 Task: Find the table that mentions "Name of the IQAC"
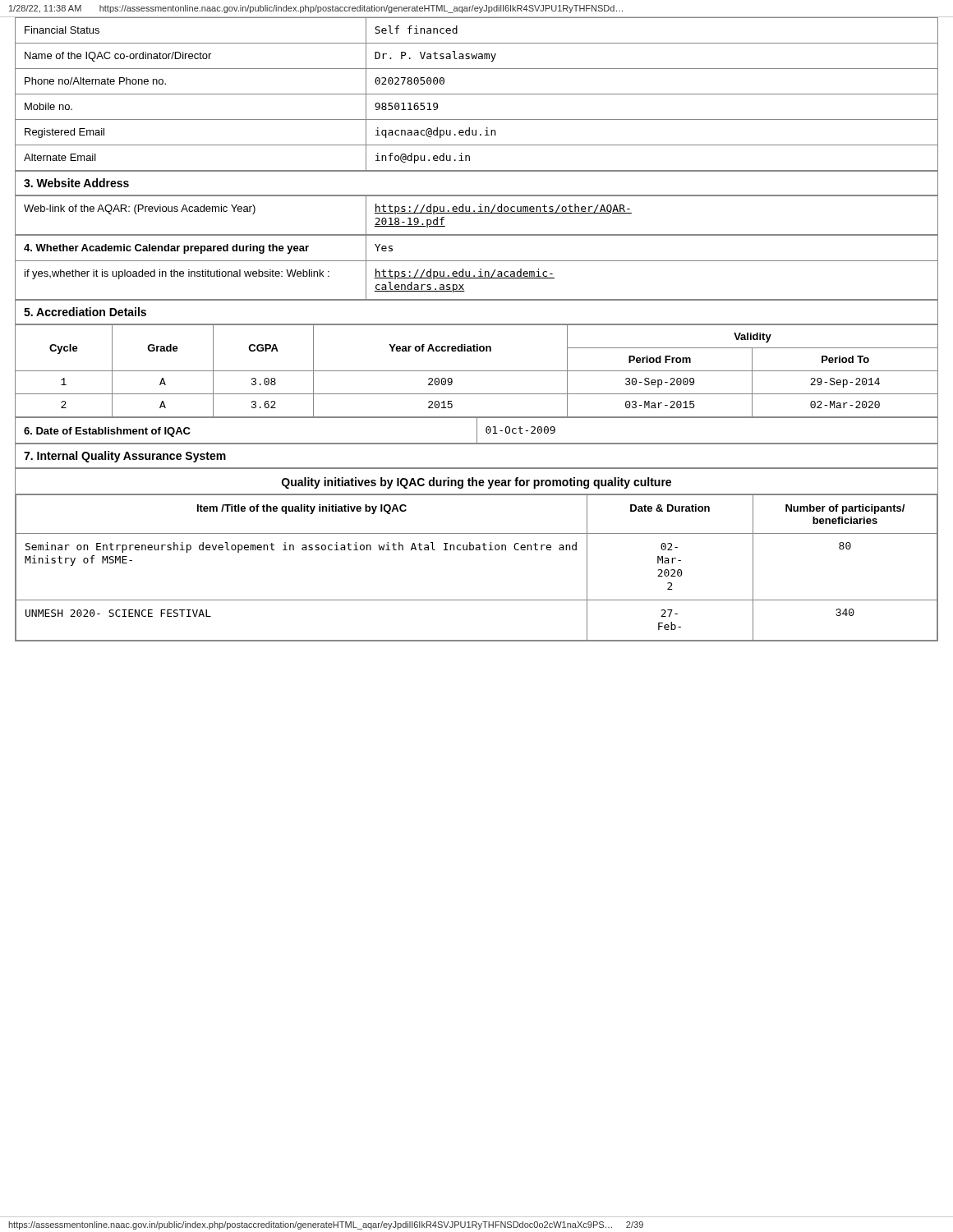[x=476, y=94]
